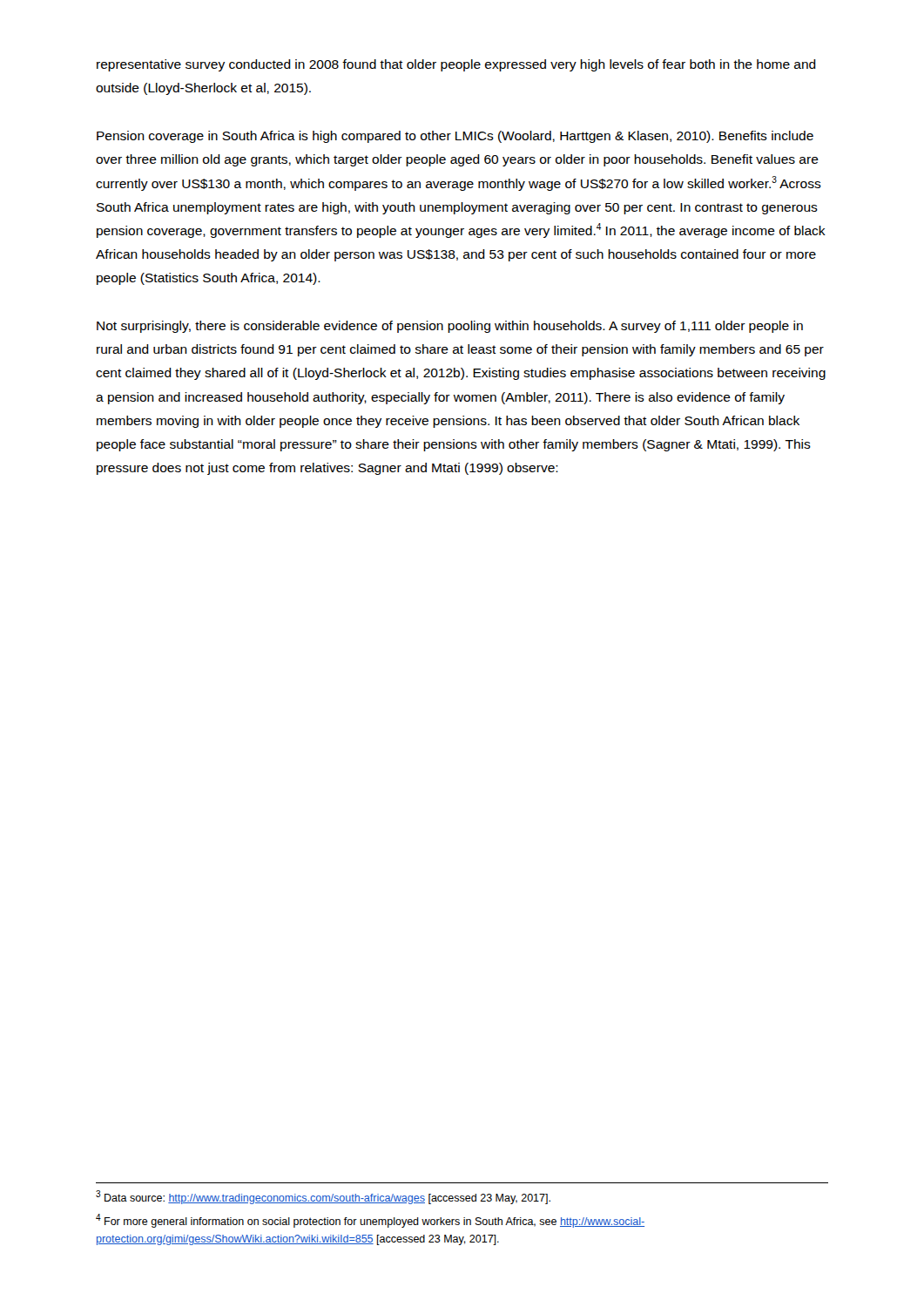The image size is (924, 1307).
Task: Navigate to the text starting "4 For more general information on social"
Action: point(370,1229)
